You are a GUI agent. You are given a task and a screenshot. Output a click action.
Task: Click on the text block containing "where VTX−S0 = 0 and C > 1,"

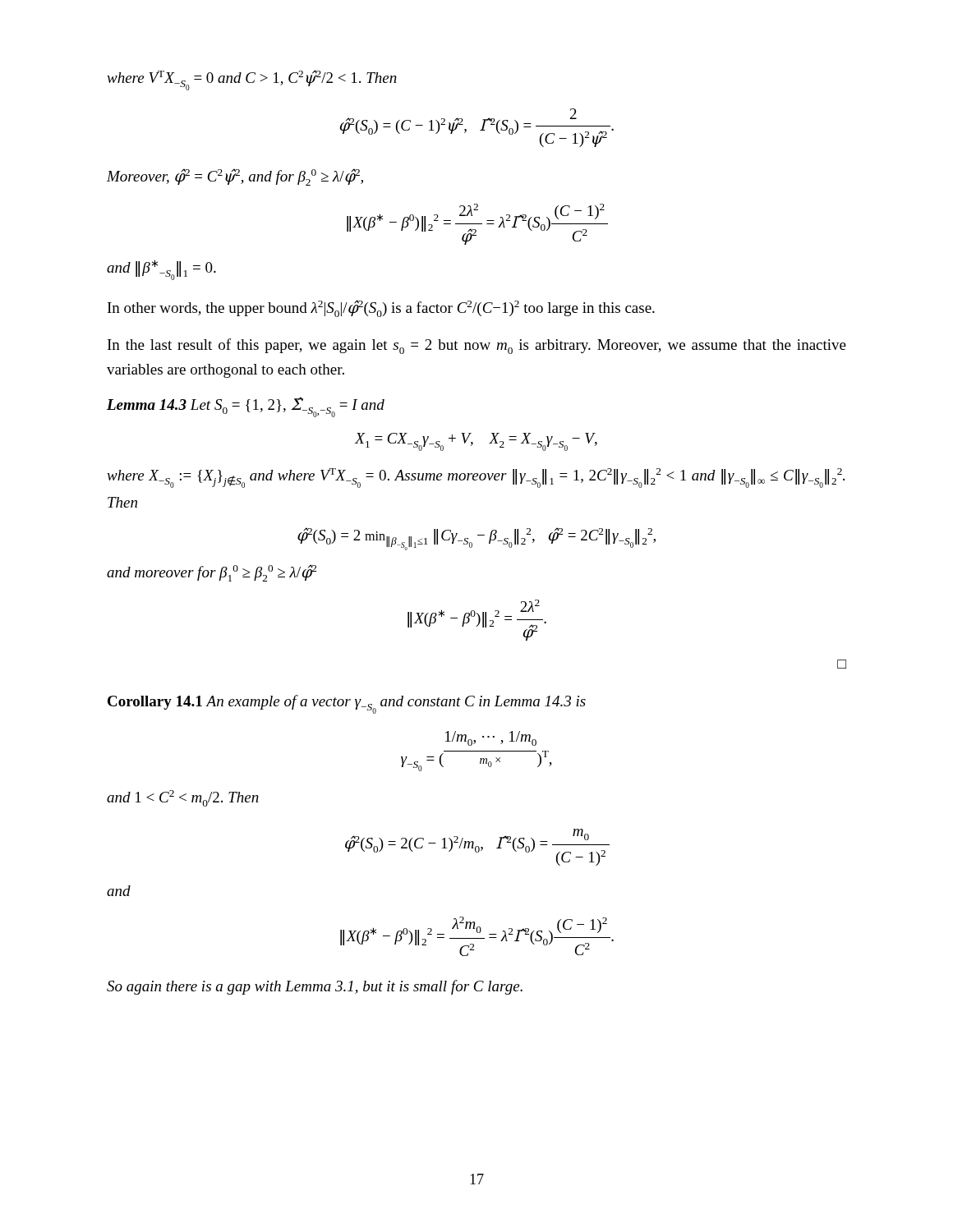coord(252,80)
